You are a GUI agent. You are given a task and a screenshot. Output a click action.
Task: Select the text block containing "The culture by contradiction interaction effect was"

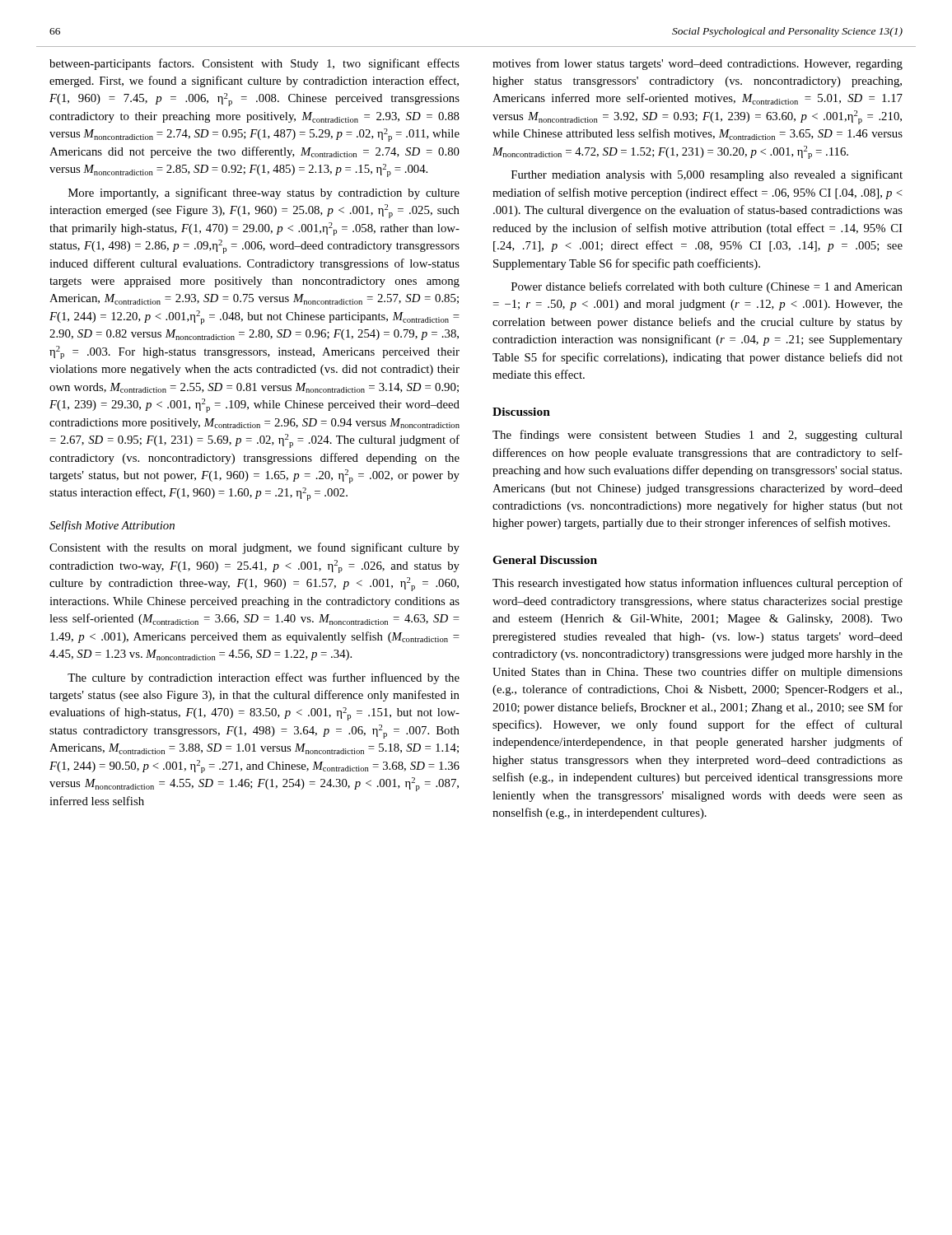254,740
